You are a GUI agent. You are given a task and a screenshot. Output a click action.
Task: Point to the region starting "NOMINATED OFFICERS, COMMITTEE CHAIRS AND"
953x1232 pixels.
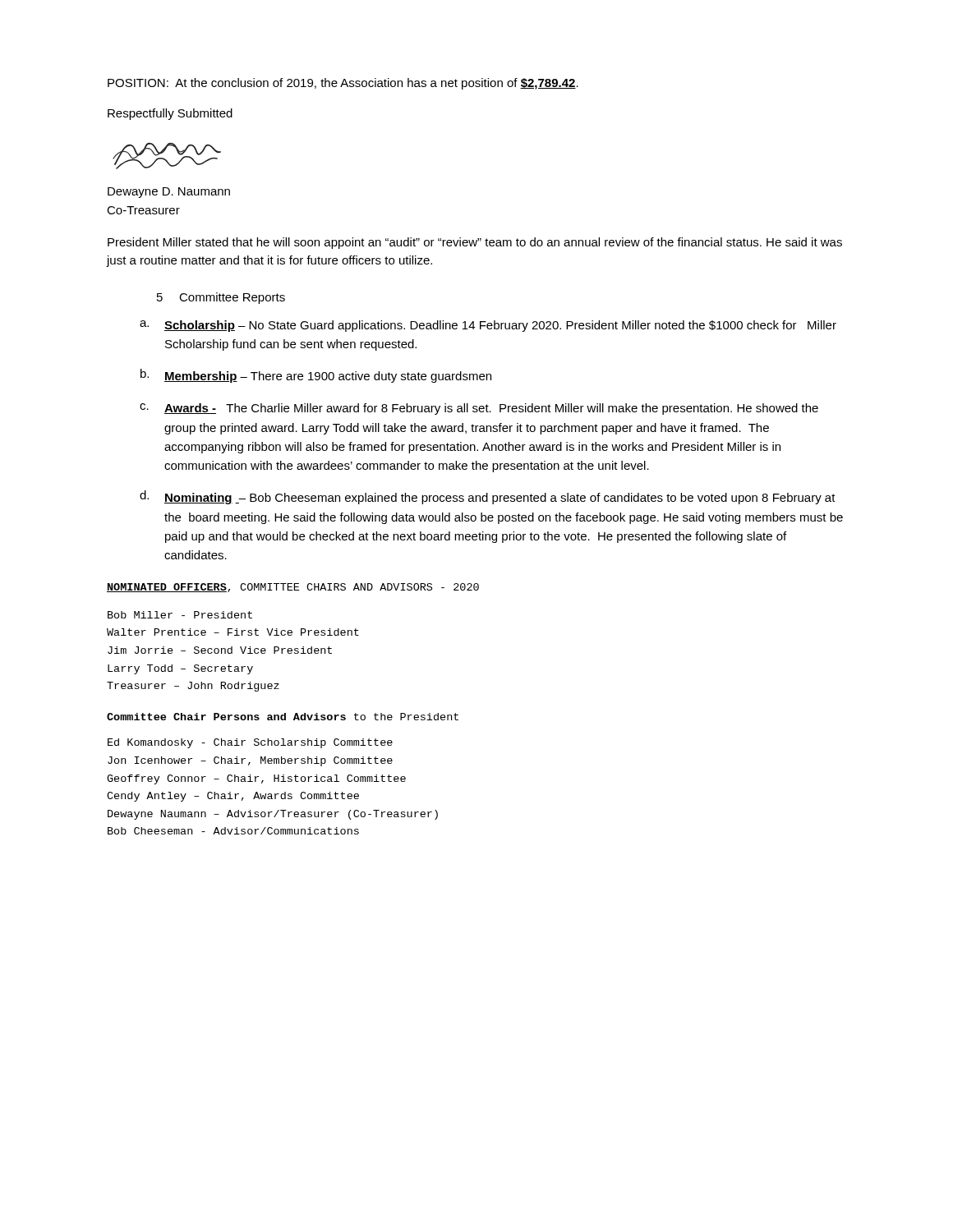pyautogui.click(x=293, y=588)
